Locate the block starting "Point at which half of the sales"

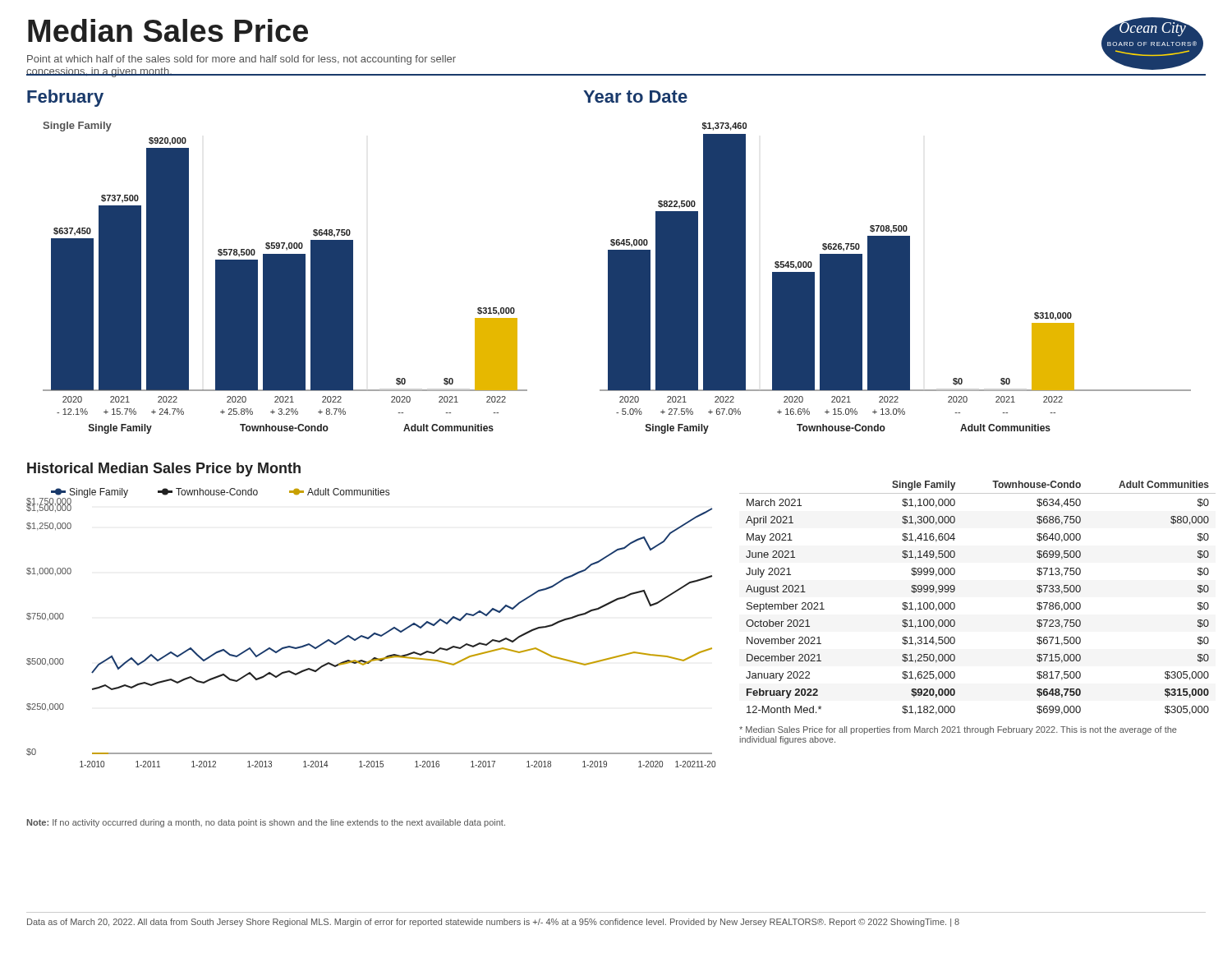click(x=241, y=65)
